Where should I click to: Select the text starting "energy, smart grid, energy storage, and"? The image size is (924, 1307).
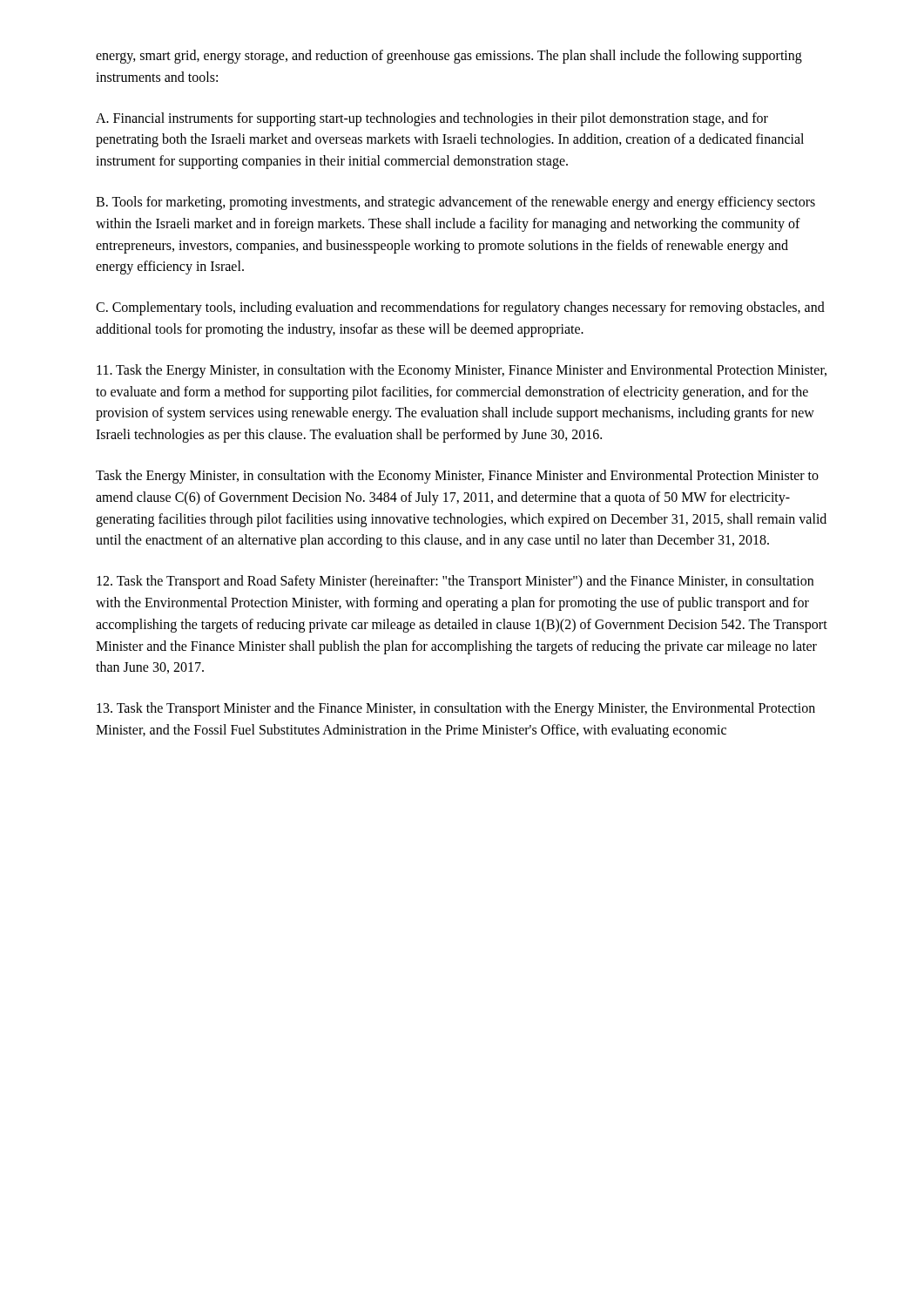click(x=449, y=66)
